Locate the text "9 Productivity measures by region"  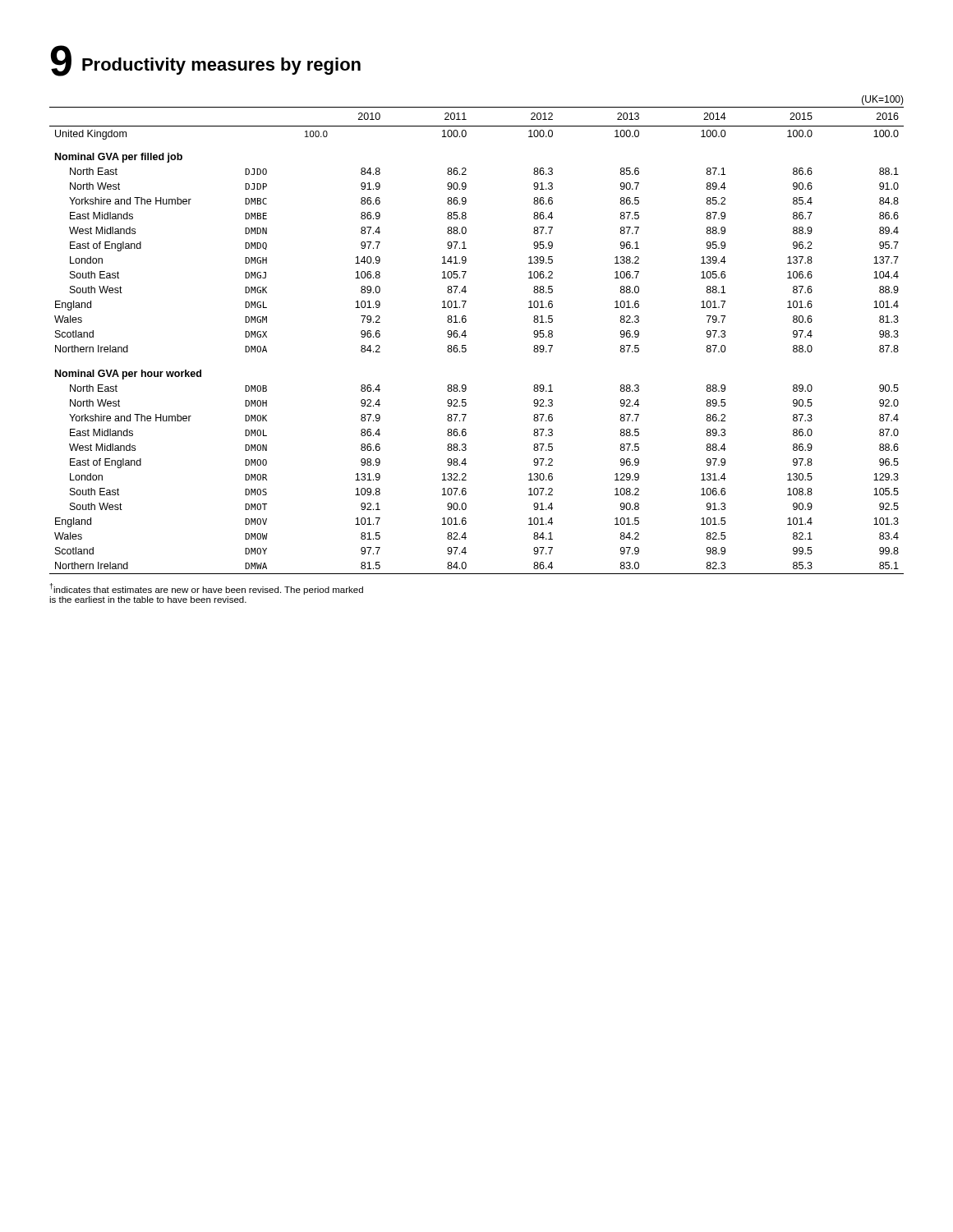(x=205, y=61)
